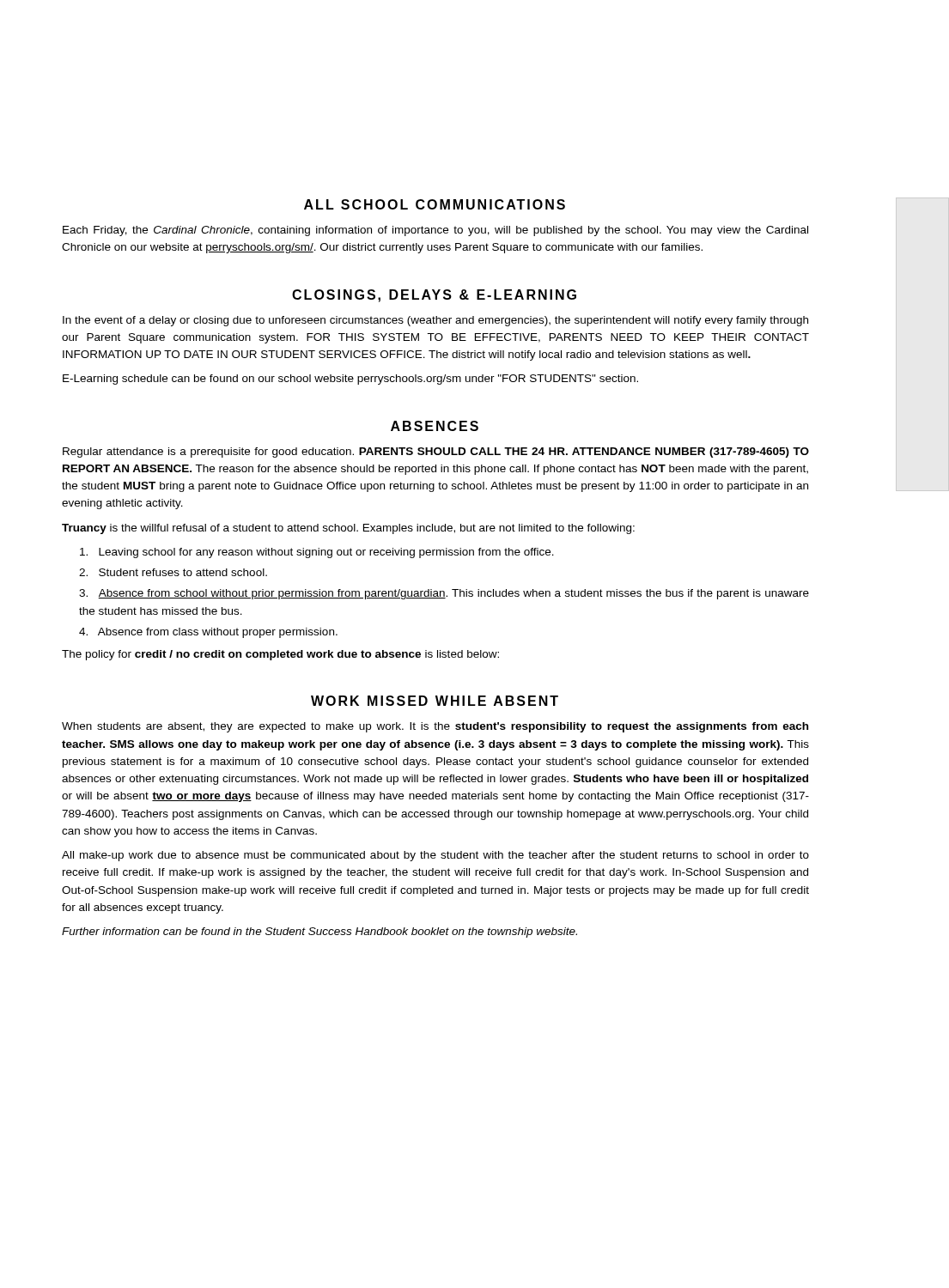
Task: Navigate to the region starting "Each Friday, the Cardinal Chronicle, containing information of"
Action: [x=435, y=238]
